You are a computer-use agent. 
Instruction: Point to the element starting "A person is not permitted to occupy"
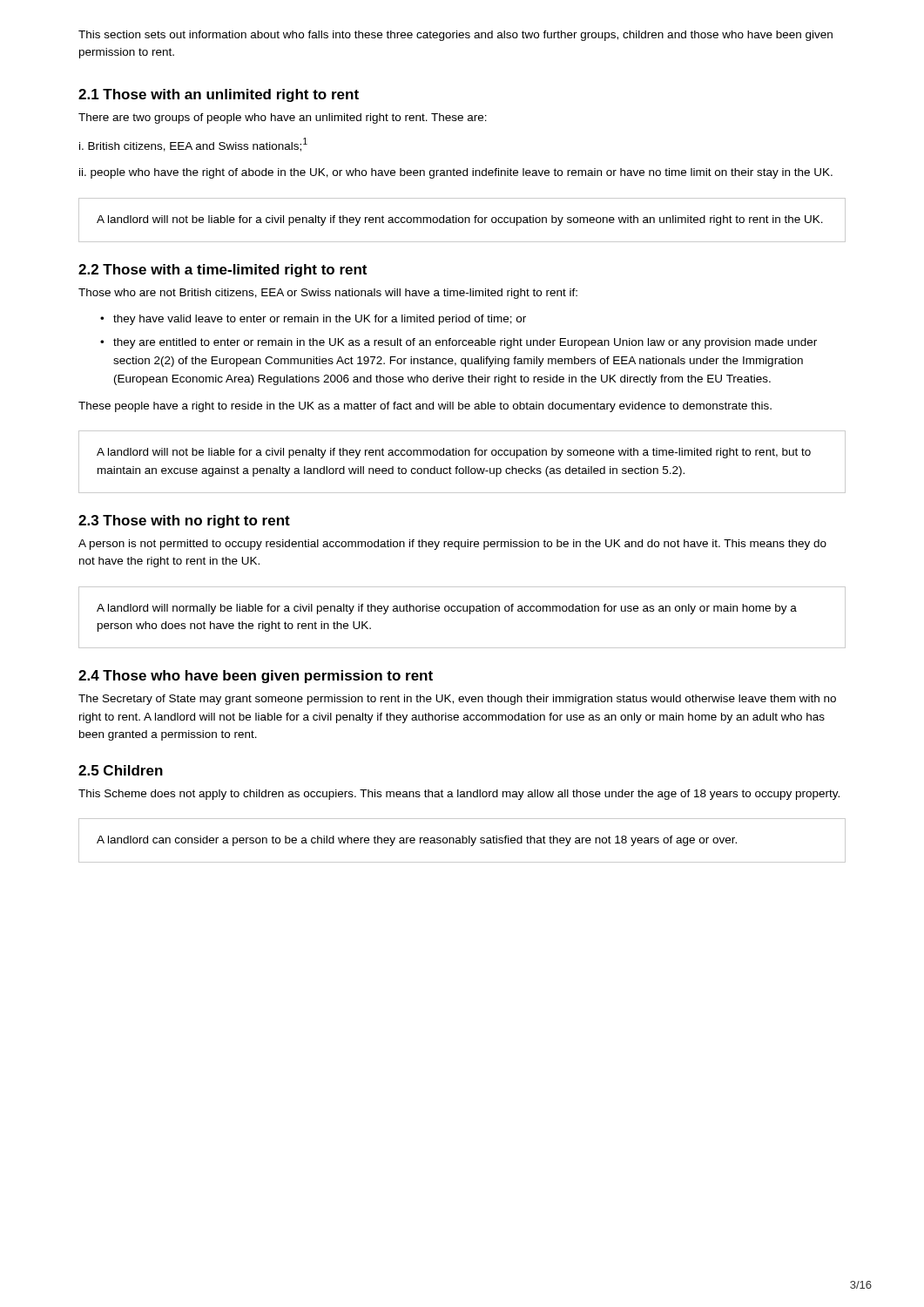pos(452,552)
